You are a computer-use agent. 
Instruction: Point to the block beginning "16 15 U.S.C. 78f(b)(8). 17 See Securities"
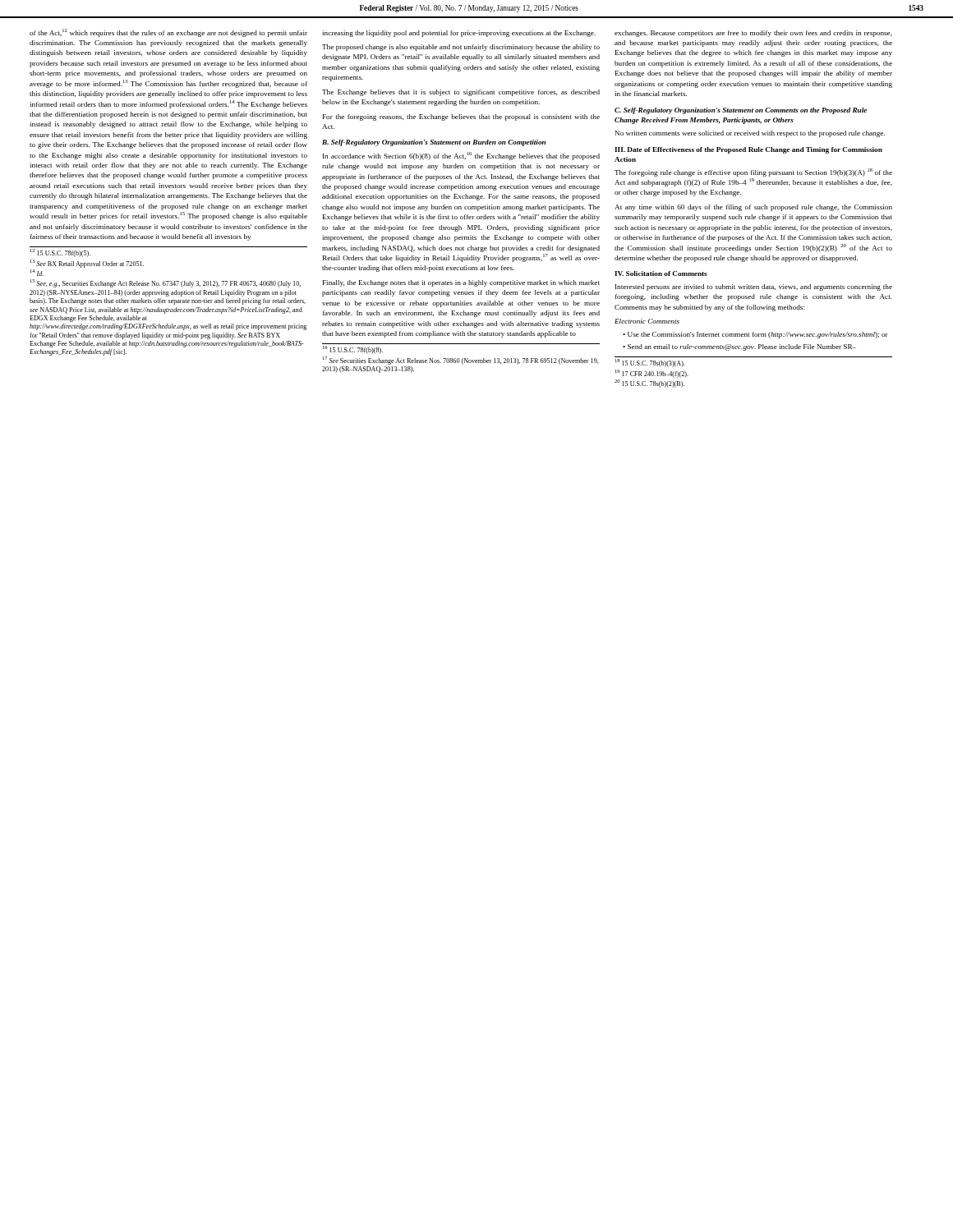coord(461,359)
